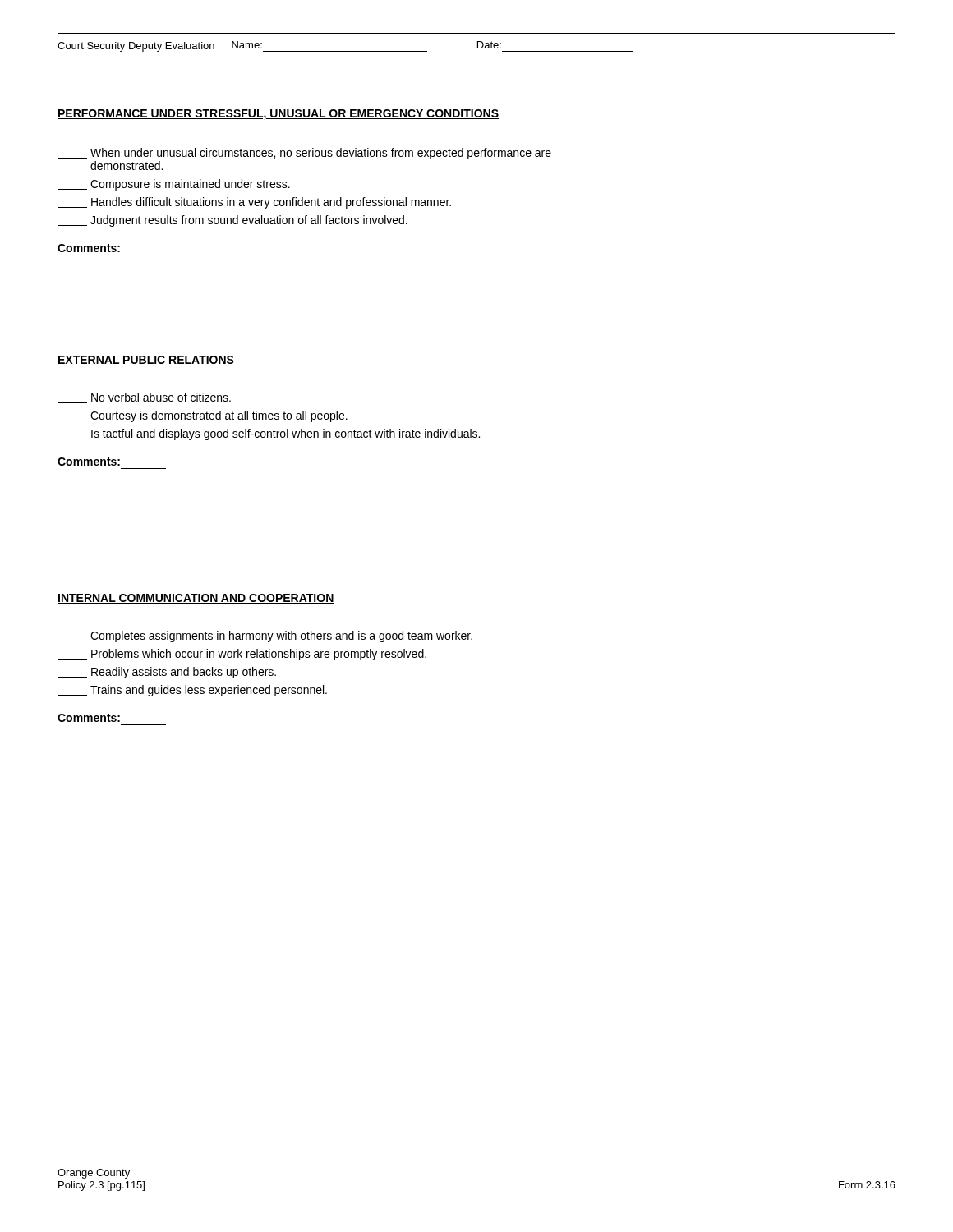Find the section header with the text "PERFORMANCE UNDER STRESSFUL, UNUSUAL"
This screenshot has width=953, height=1232.
click(x=476, y=113)
